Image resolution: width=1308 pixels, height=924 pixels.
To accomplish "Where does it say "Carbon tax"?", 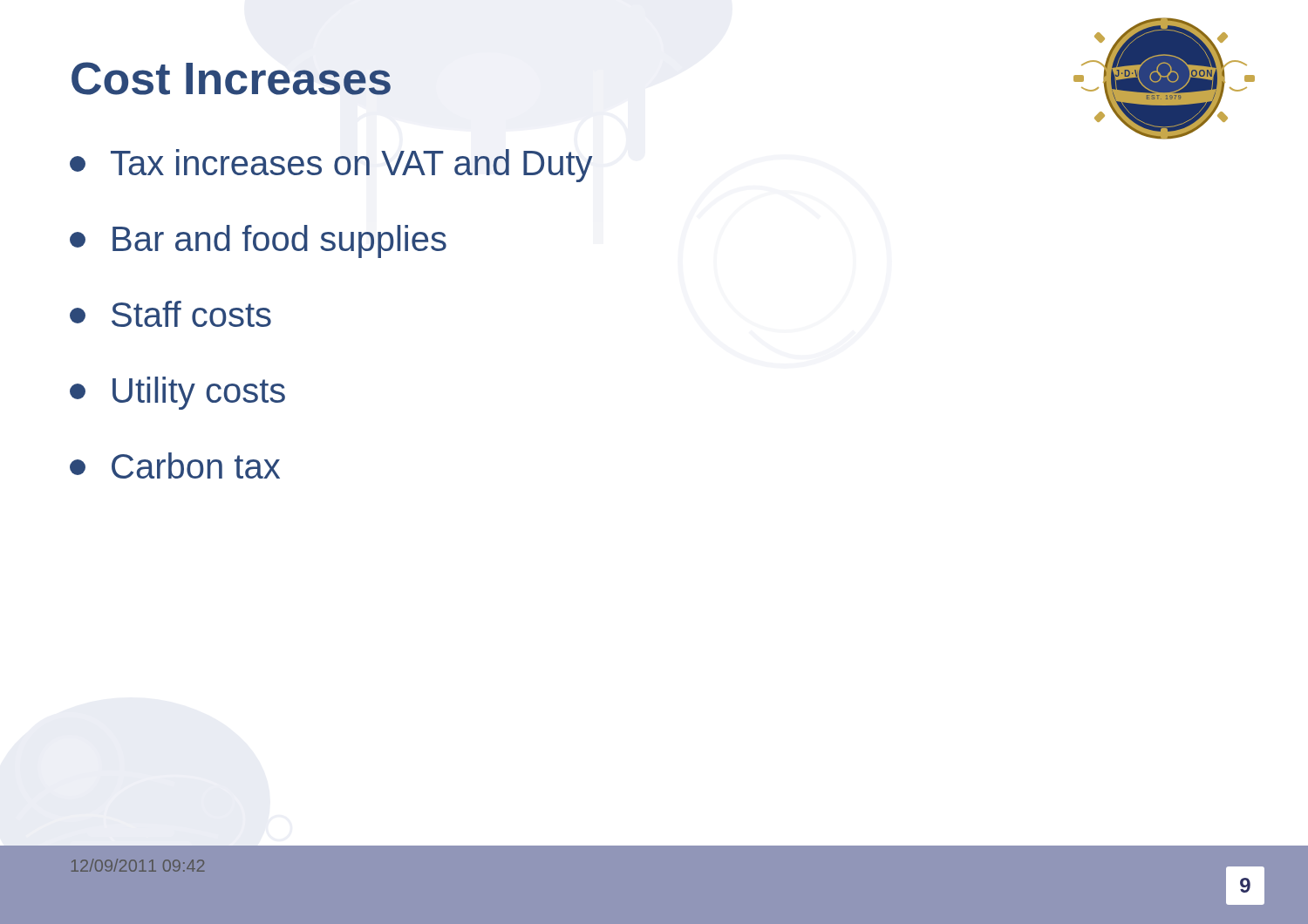I will [x=175, y=467].
